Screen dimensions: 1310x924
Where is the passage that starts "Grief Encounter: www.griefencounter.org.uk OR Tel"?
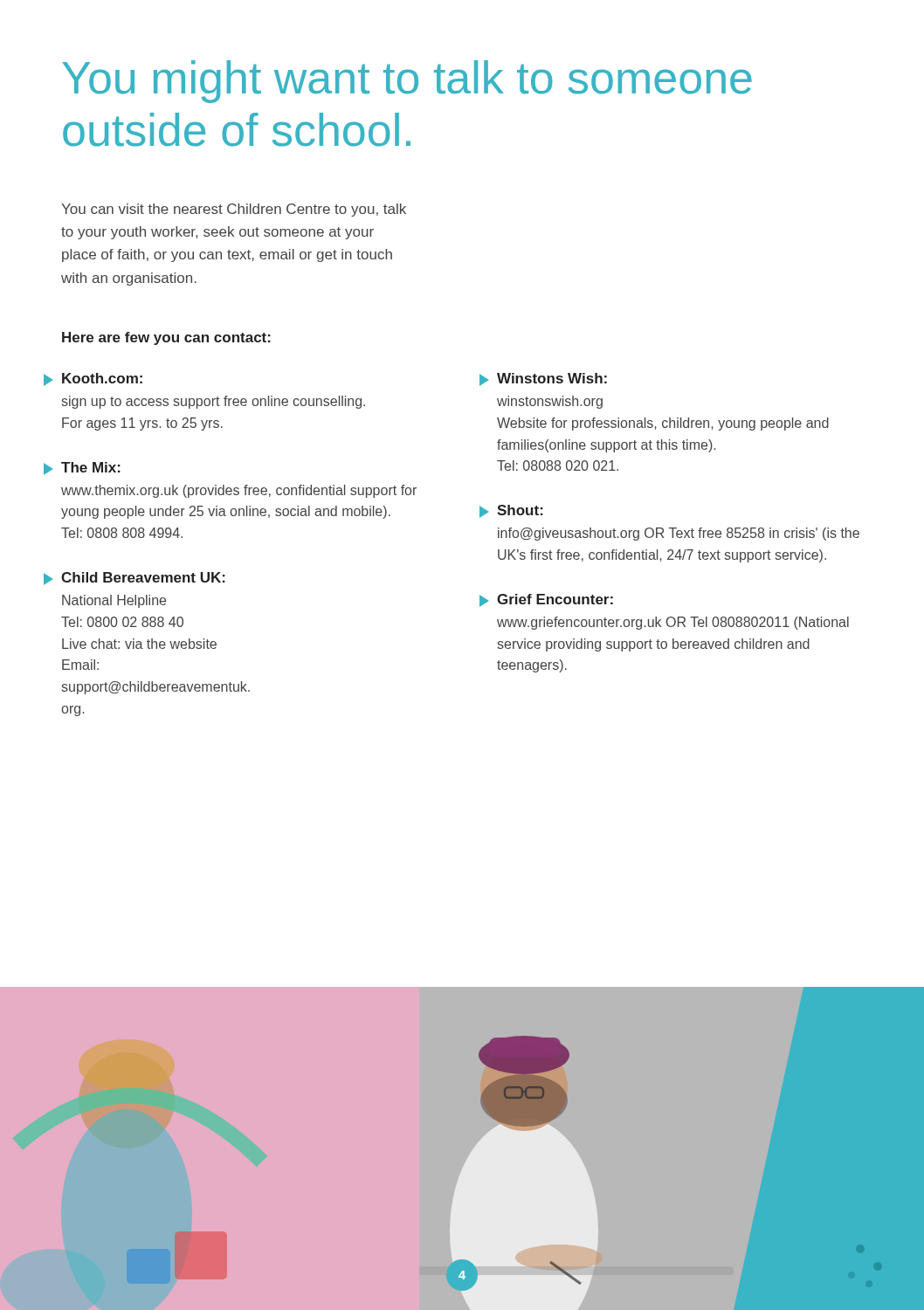coord(680,634)
